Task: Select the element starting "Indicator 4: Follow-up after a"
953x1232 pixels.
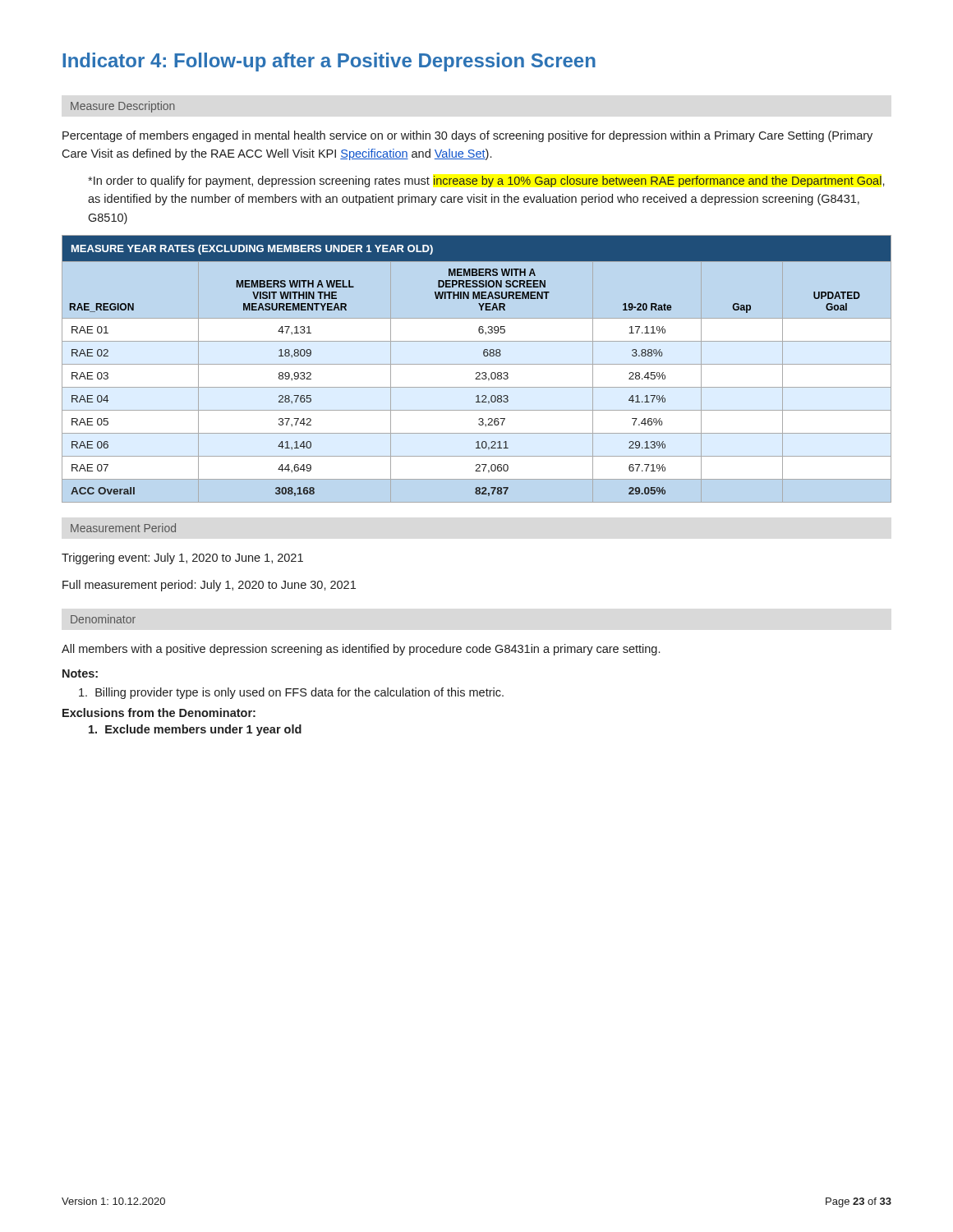Action: coord(476,61)
